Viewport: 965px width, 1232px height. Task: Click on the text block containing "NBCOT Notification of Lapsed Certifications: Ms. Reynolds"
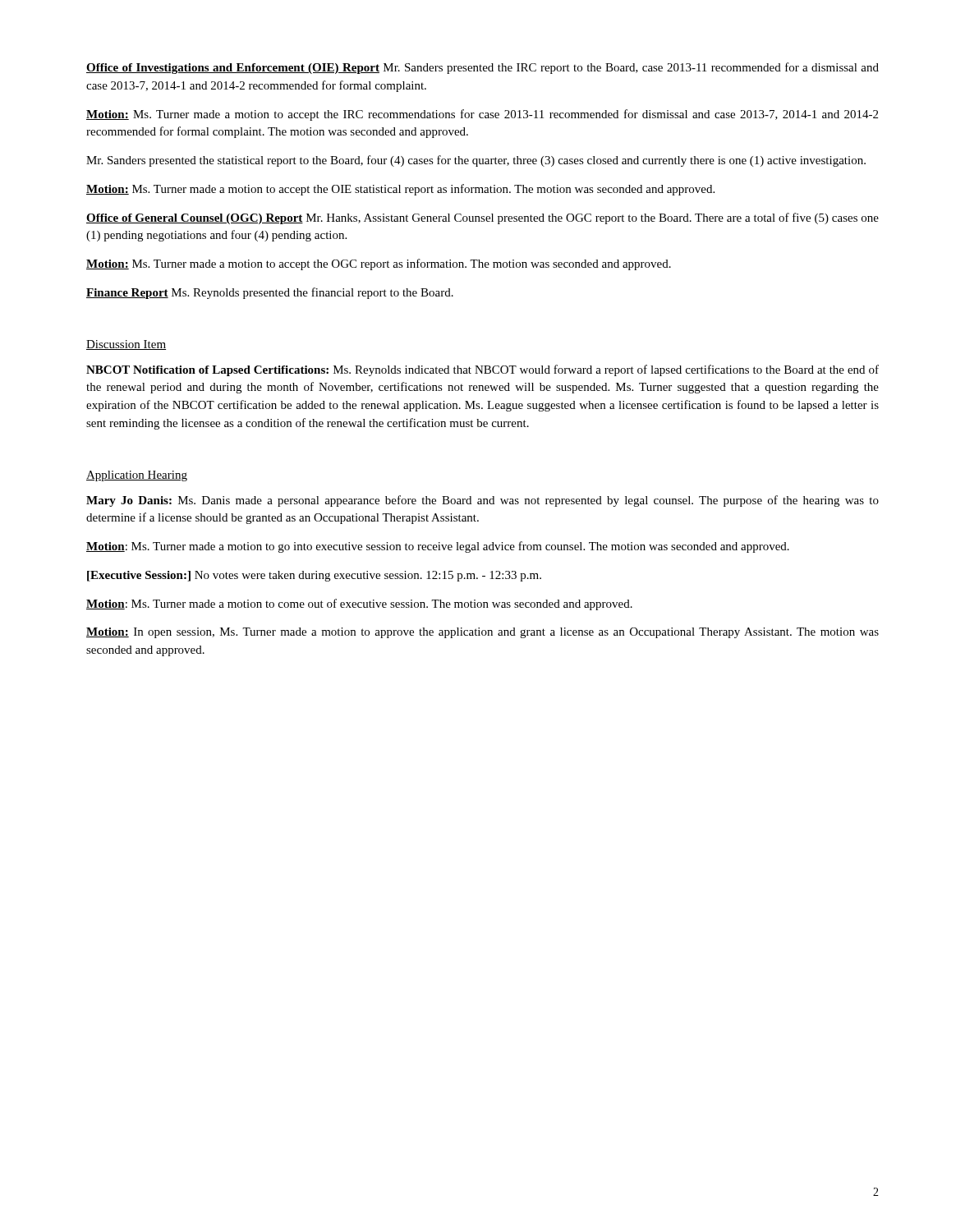tap(482, 397)
